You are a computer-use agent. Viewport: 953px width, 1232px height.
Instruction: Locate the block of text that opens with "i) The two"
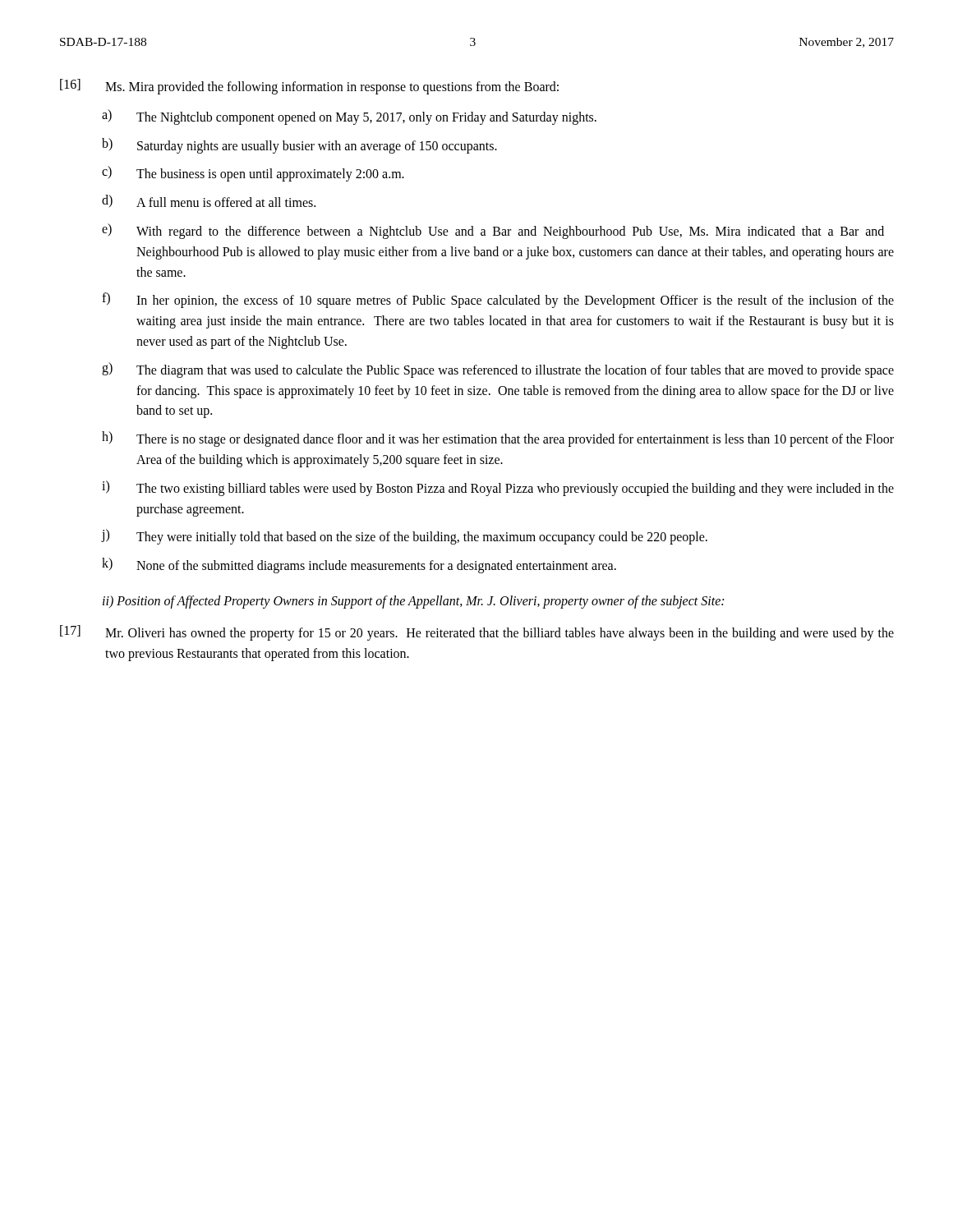(x=498, y=499)
